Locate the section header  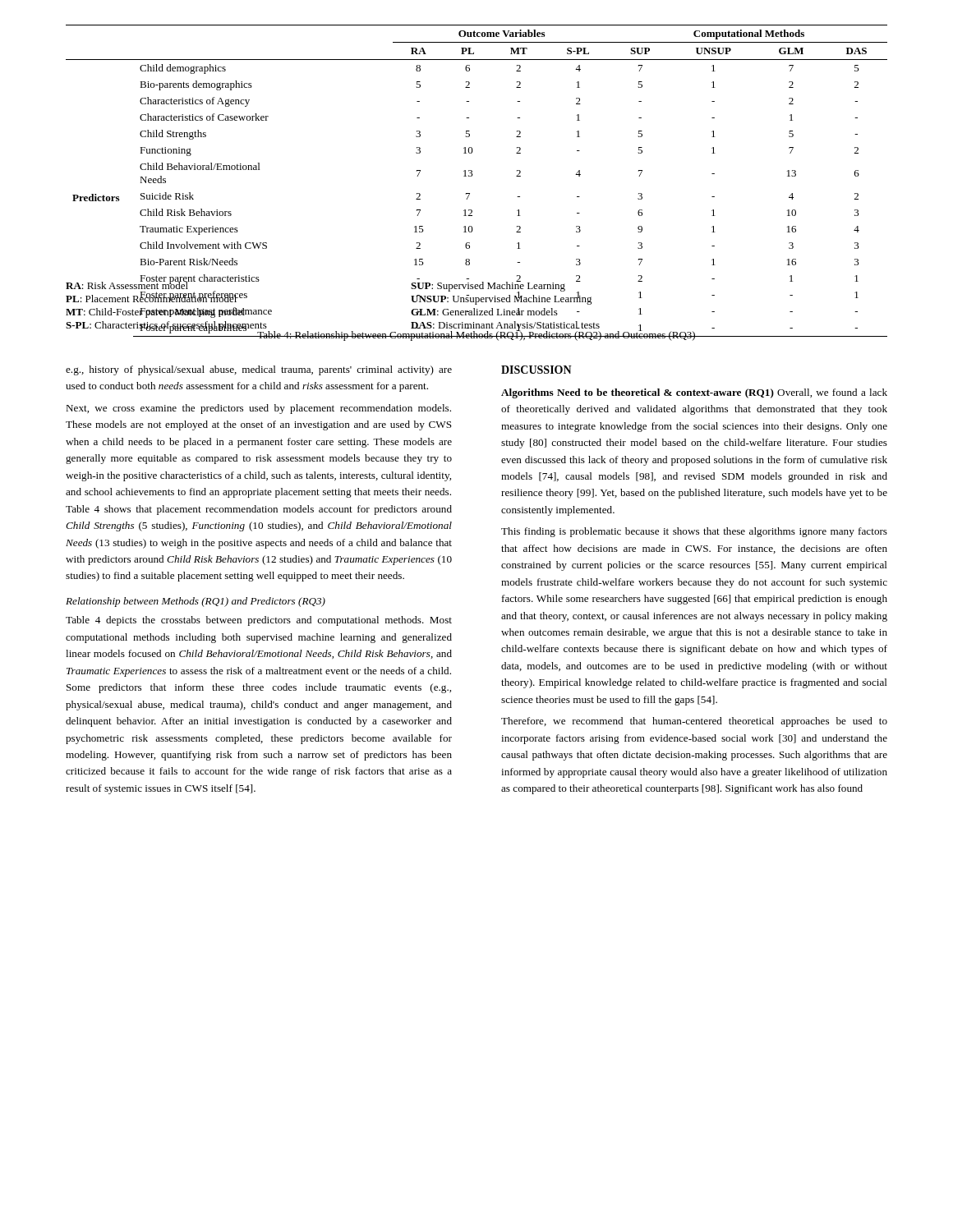[x=536, y=370]
